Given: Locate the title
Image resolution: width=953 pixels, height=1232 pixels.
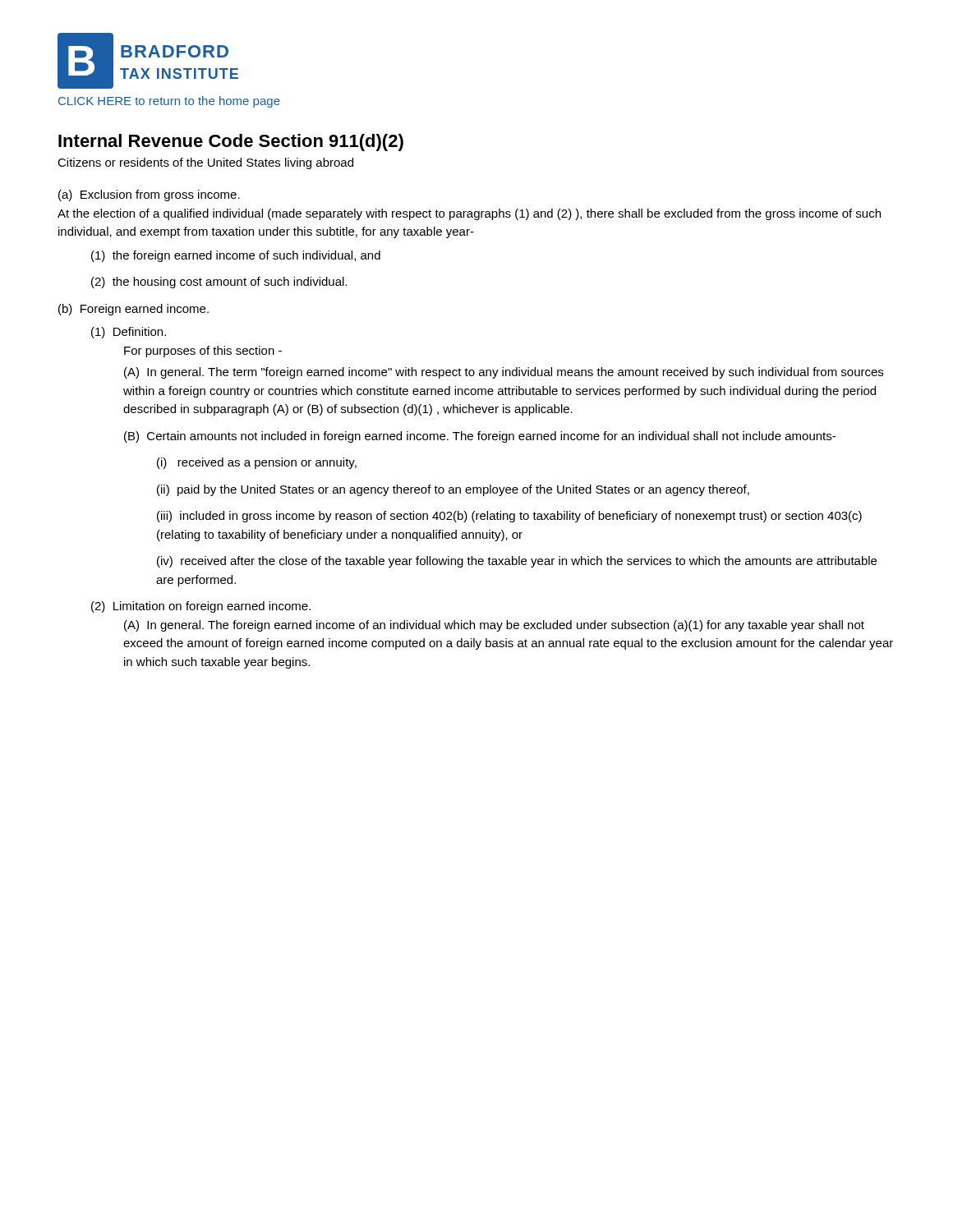Looking at the screenshot, I should point(231,141).
